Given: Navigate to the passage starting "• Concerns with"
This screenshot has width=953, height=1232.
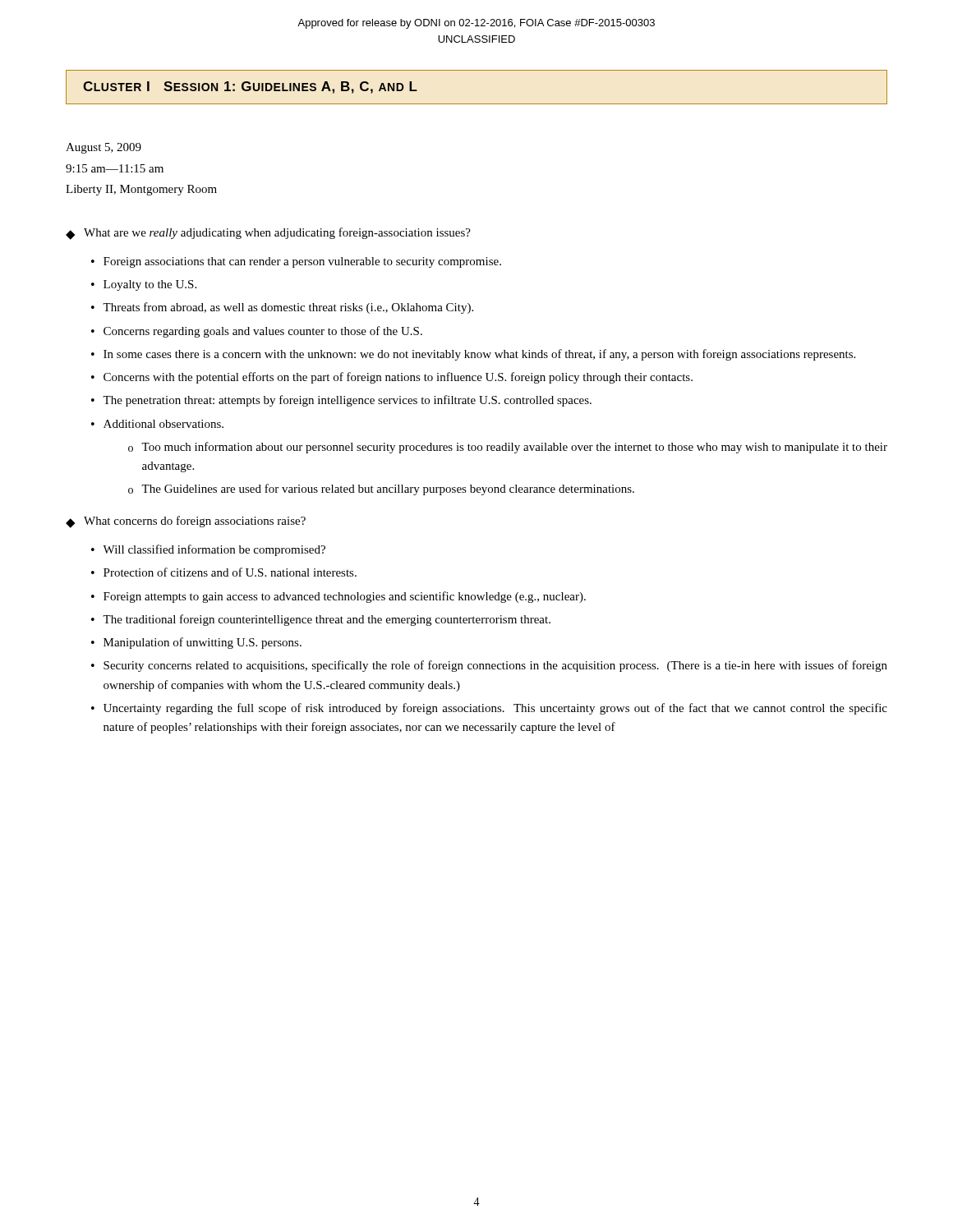Looking at the screenshot, I should click(392, 378).
